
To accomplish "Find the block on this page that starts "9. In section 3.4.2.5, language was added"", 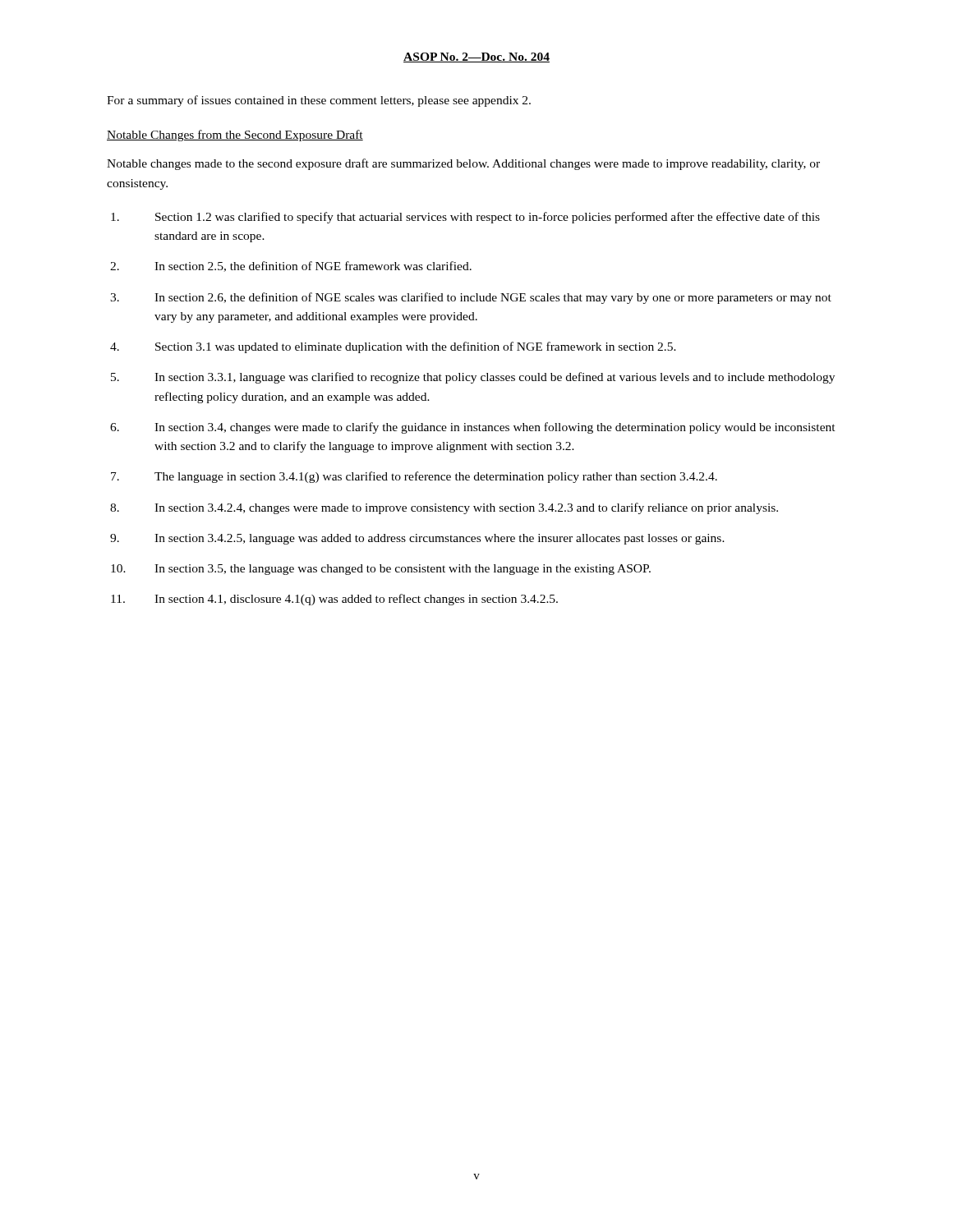I will [476, 537].
